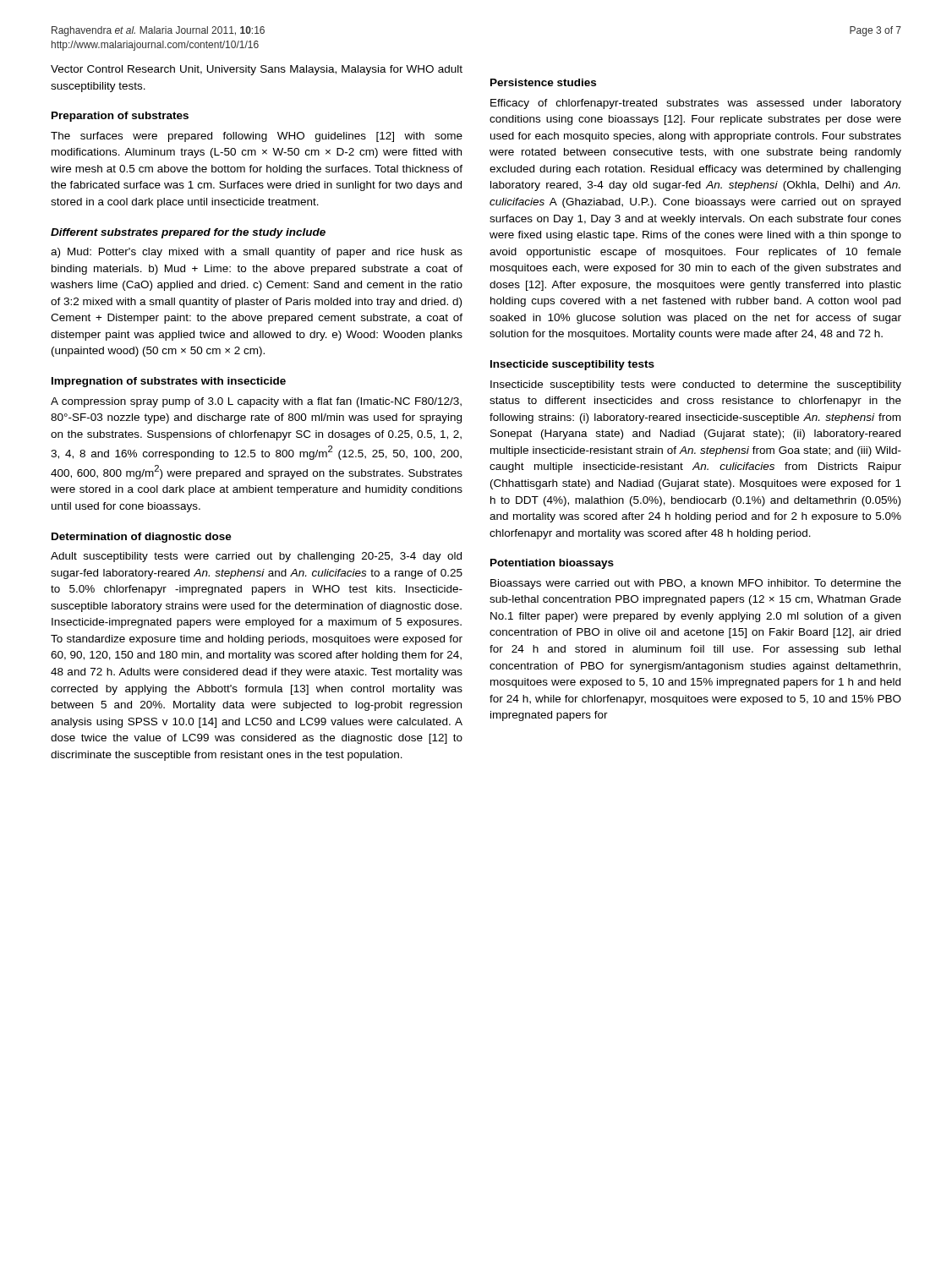Click on the text block containing "Adult susceptibility tests"
This screenshot has height=1268, width=952.
pyautogui.click(x=257, y=655)
